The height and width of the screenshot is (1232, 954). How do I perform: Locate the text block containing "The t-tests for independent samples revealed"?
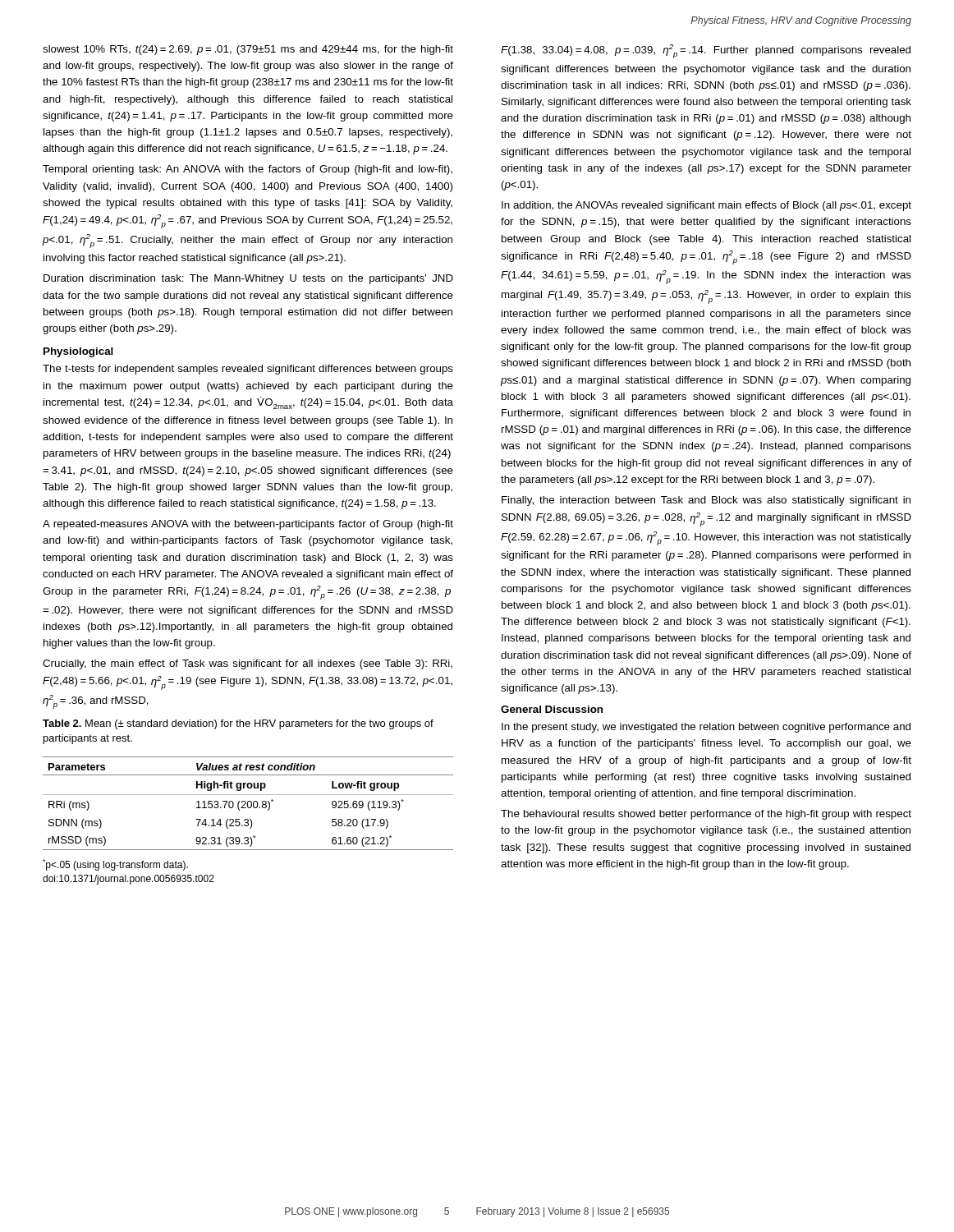[x=248, y=536]
